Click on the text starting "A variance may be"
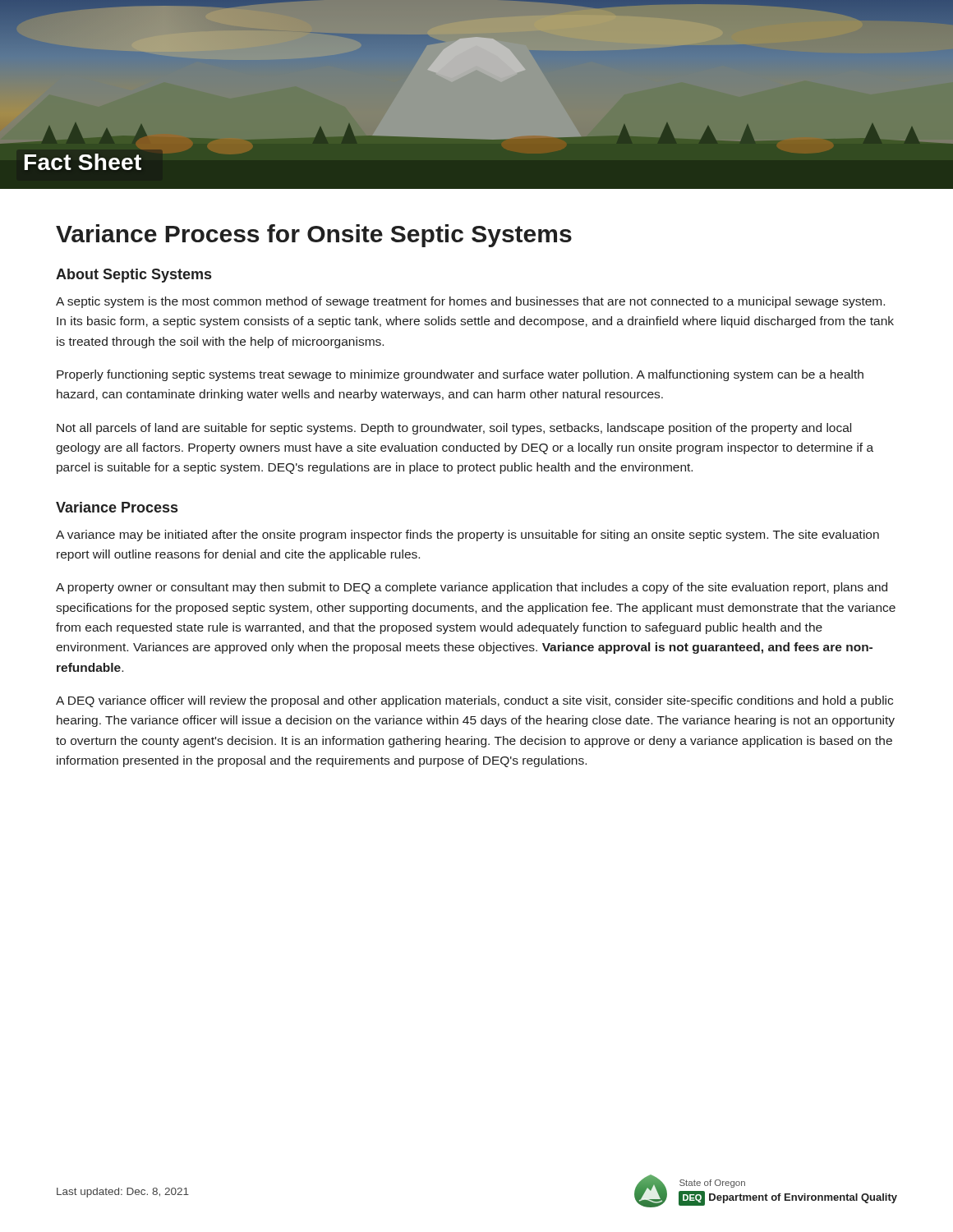Screen dimensions: 1232x953 click(x=468, y=544)
